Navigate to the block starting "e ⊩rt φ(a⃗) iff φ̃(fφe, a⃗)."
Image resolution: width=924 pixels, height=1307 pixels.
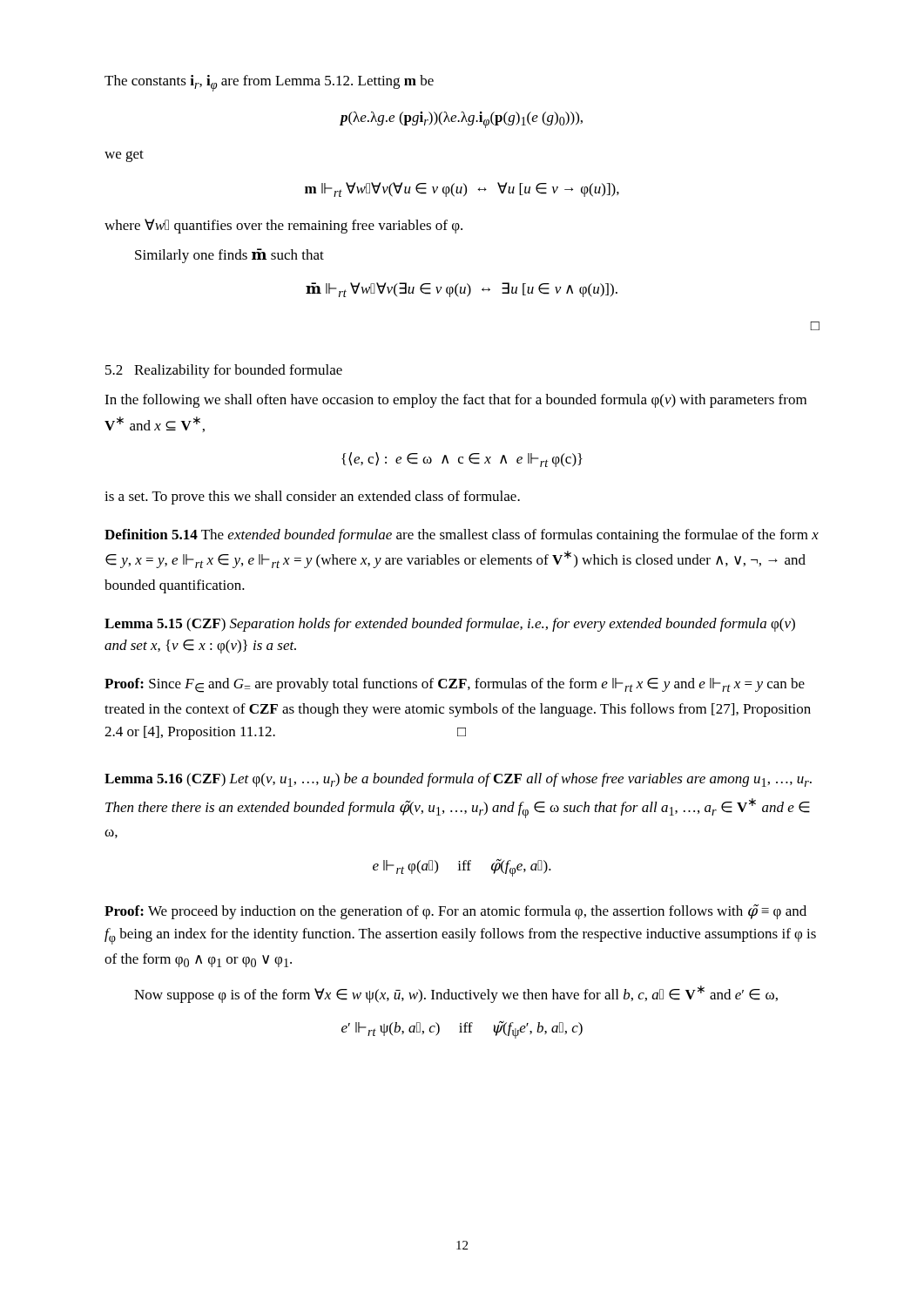tap(462, 867)
